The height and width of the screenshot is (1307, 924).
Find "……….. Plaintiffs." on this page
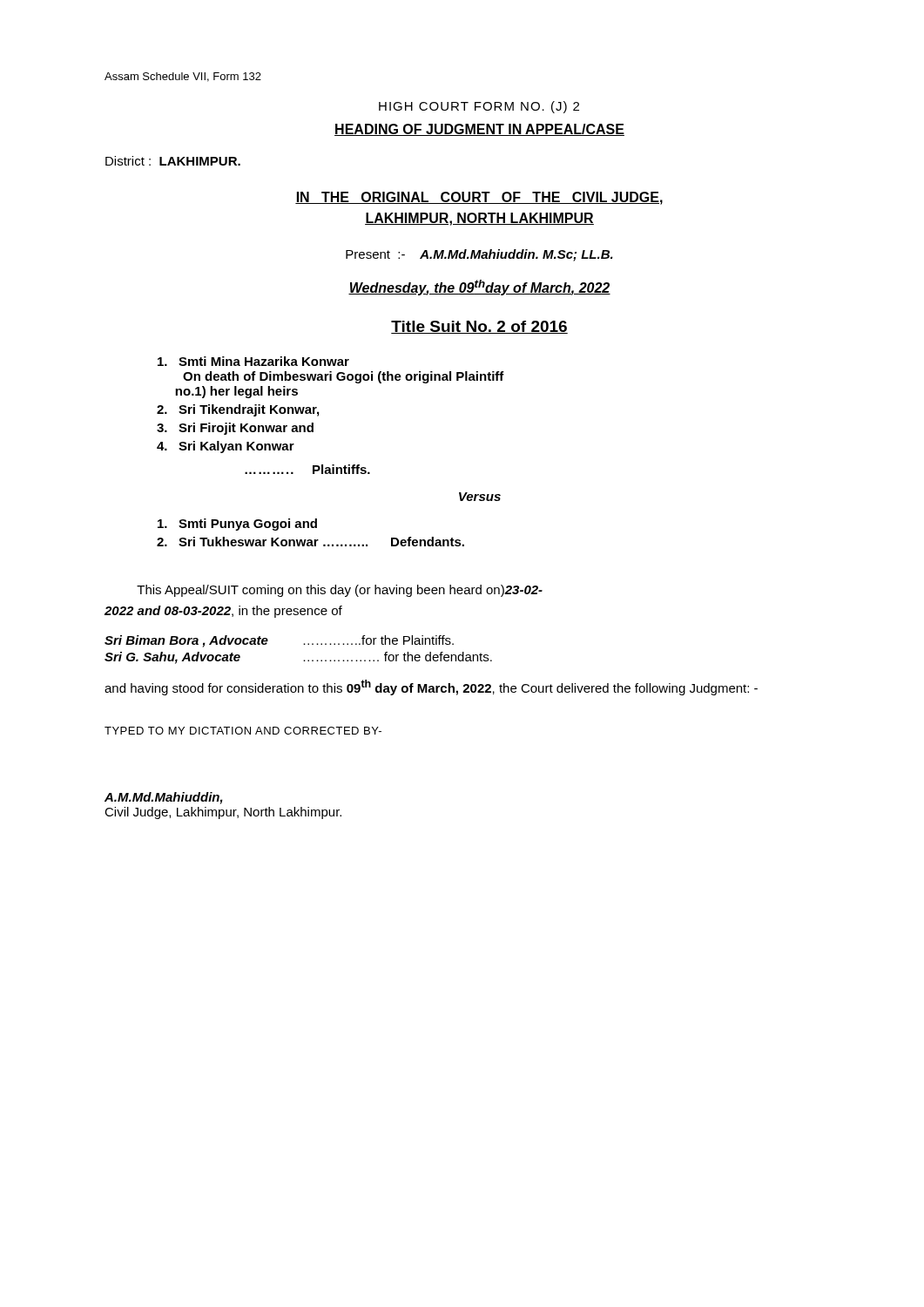coord(307,470)
